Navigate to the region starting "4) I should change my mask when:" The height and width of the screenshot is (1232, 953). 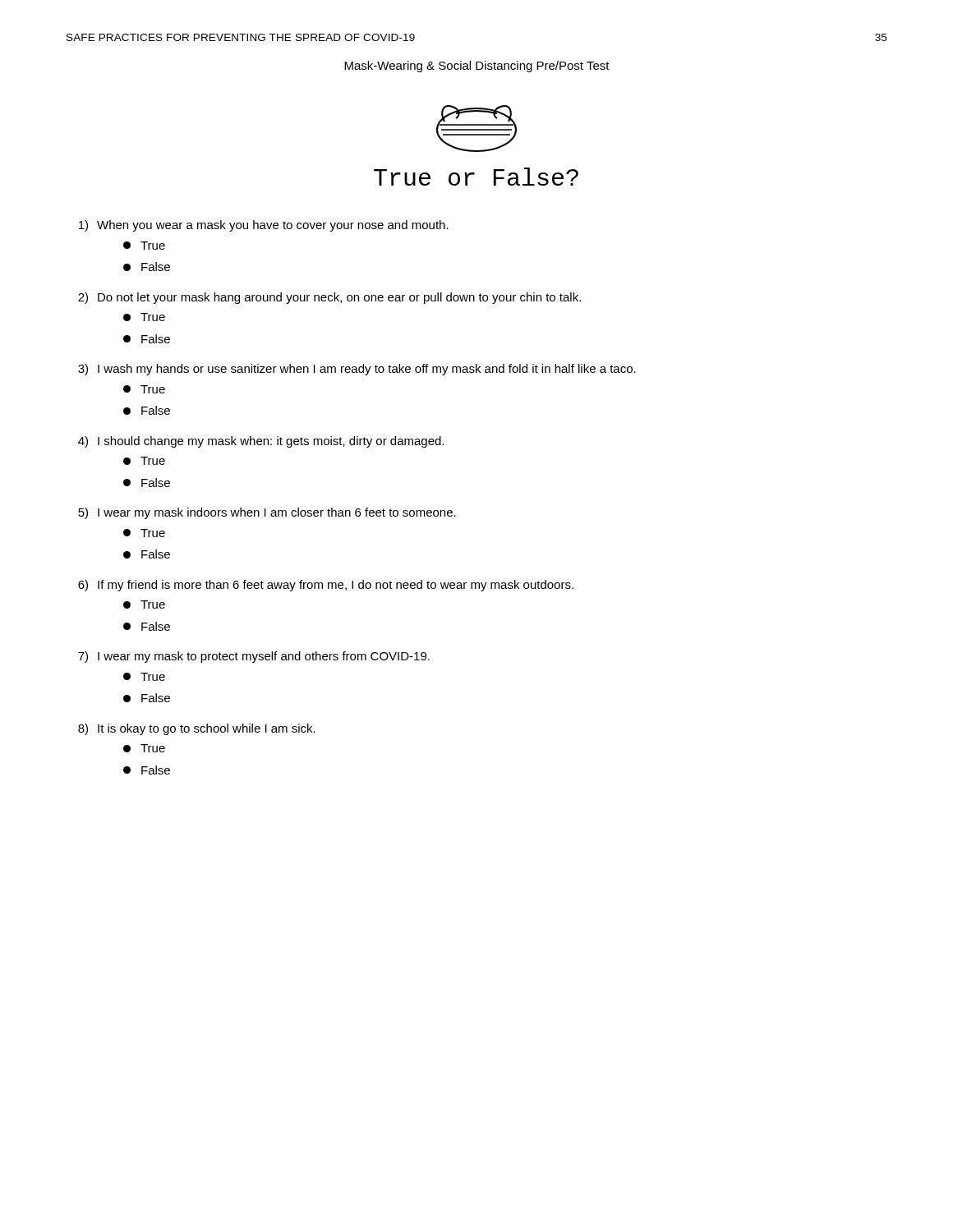coord(255,441)
